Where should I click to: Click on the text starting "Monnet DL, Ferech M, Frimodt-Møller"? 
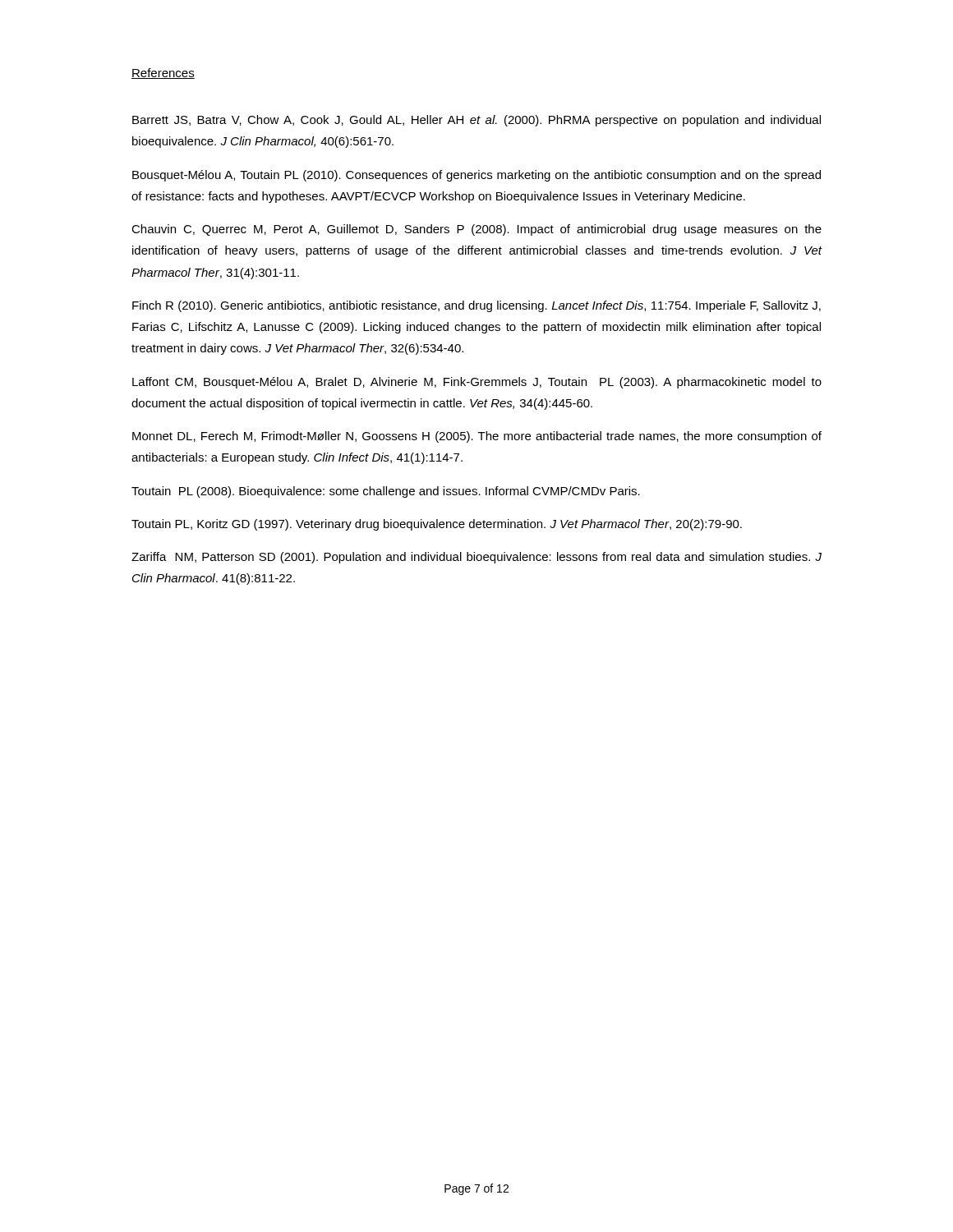tap(476, 446)
